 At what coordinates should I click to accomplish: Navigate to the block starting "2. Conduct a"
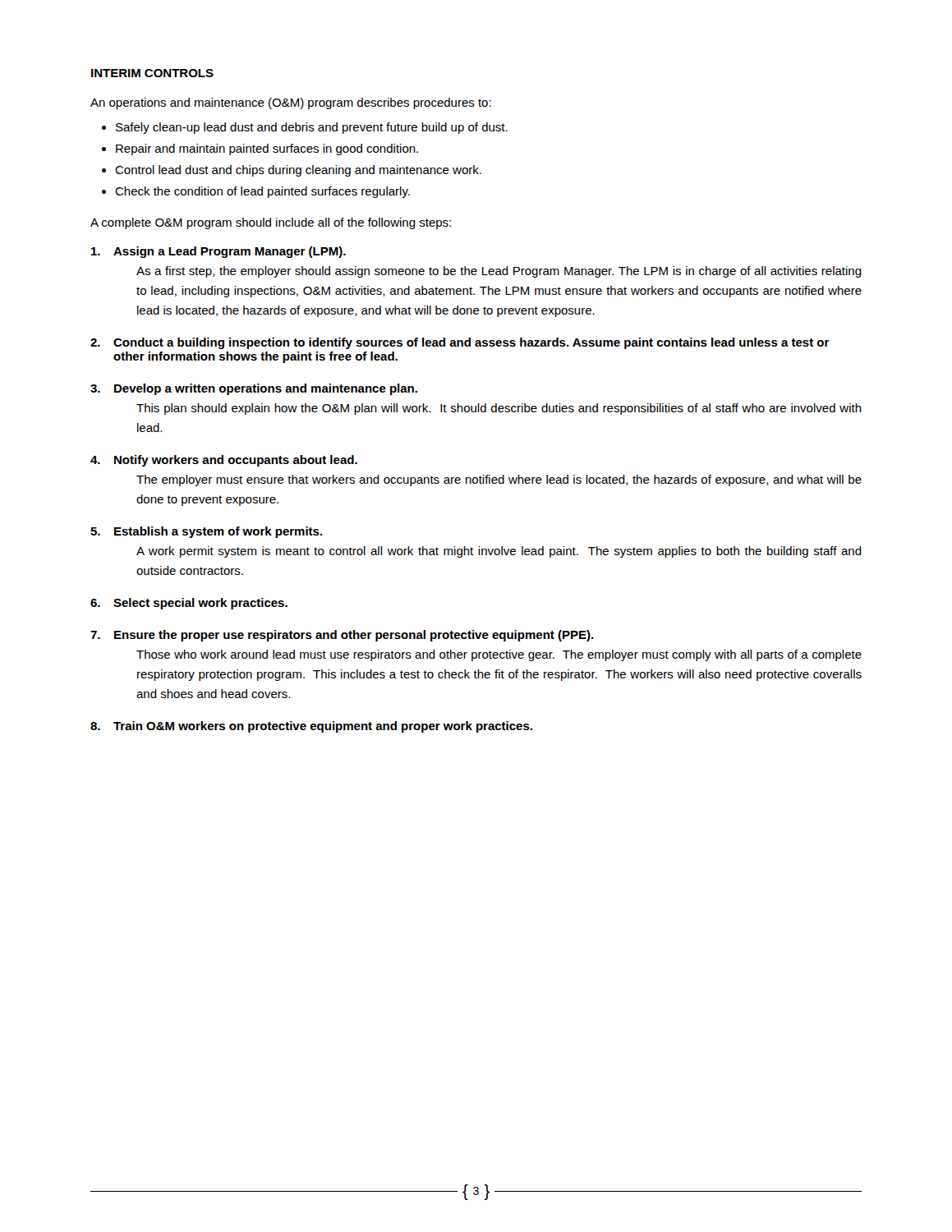point(476,351)
